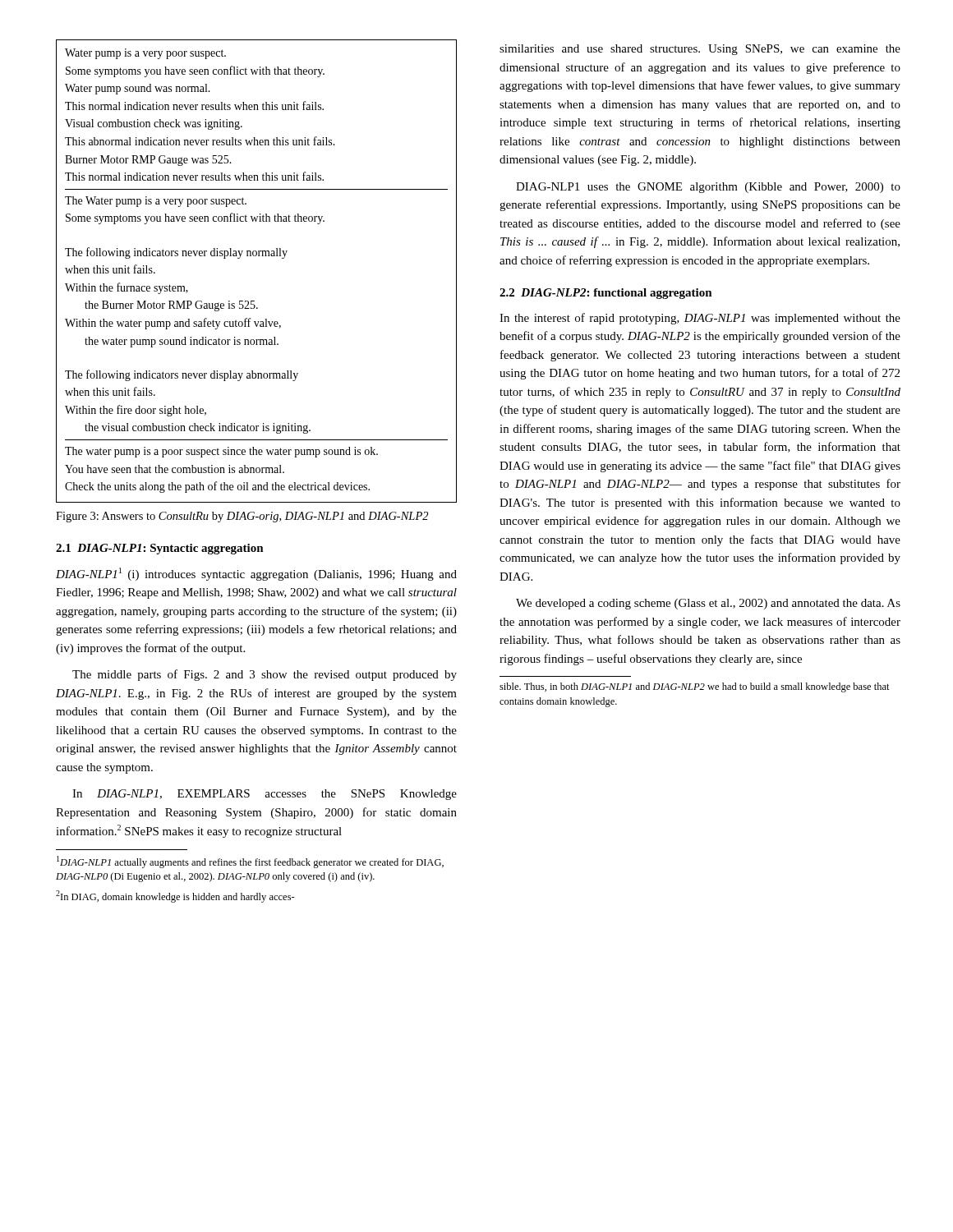Find the footnote that reads "sible. Thus, in both"
Screen dimensions: 1232x953
click(694, 694)
